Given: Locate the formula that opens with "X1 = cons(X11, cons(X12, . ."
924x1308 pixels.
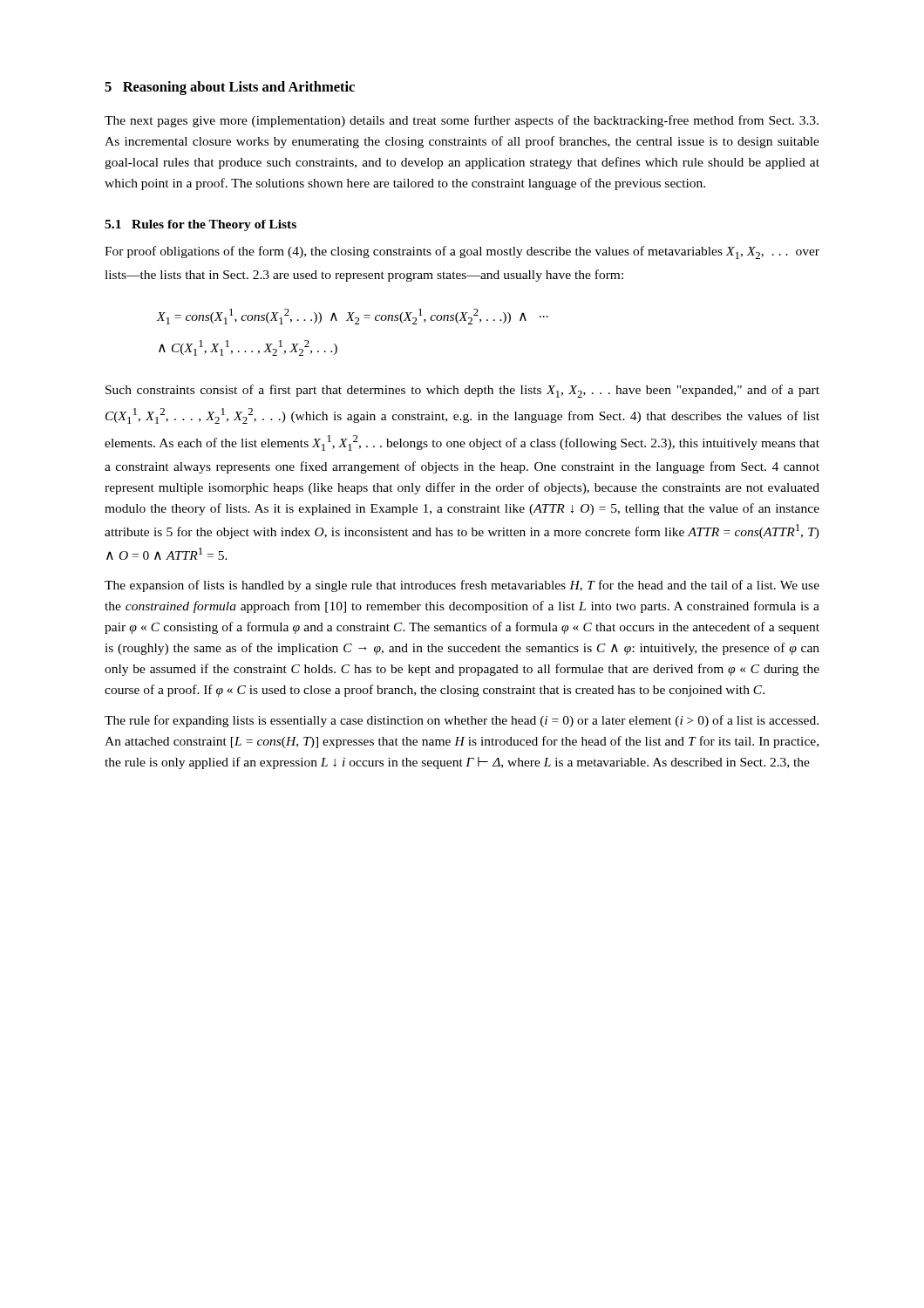Looking at the screenshot, I should (x=353, y=332).
